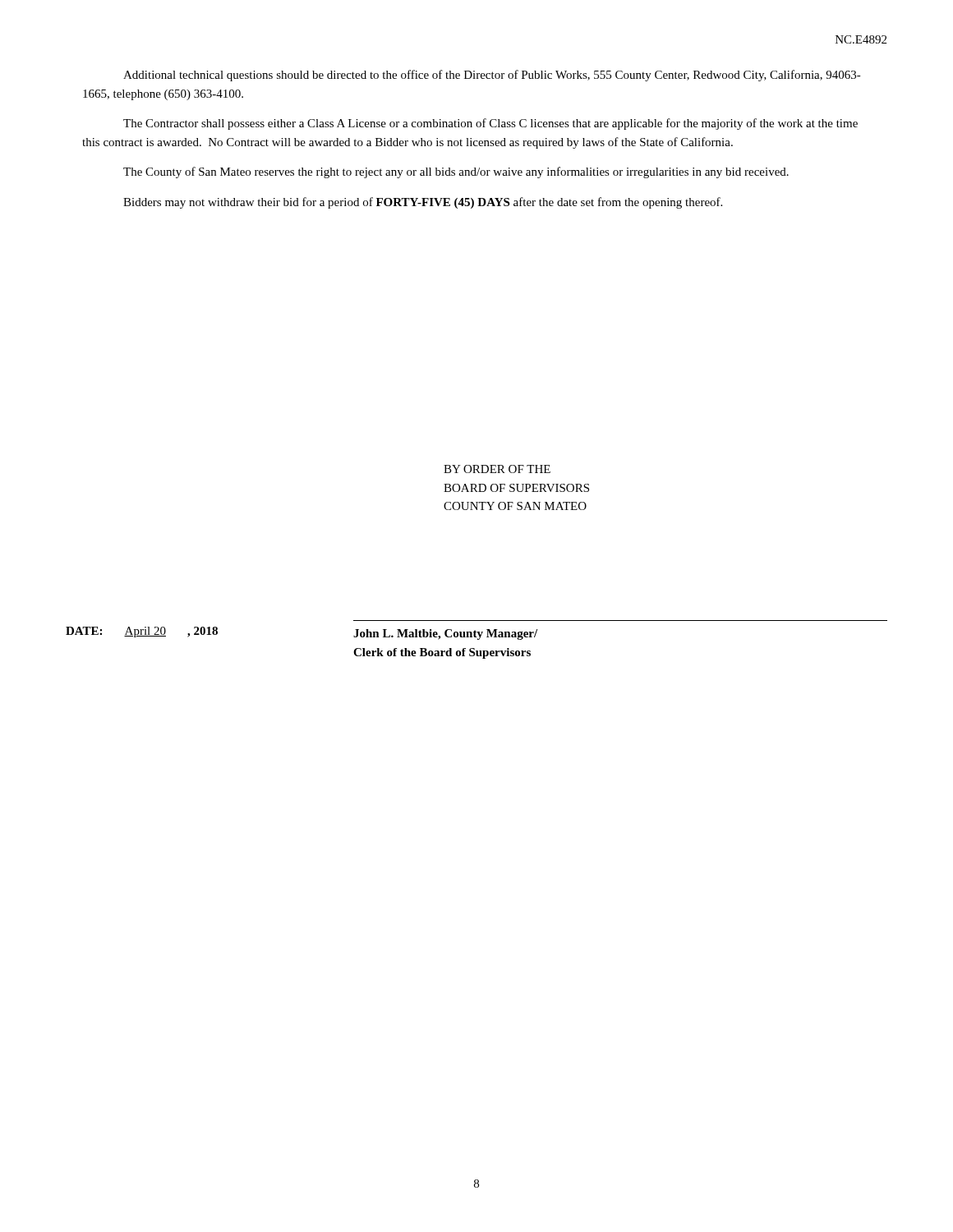953x1232 pixels.
Task: Point to the text starting "The County of San Mateo reserves"
Action: [x=456, y=172]
